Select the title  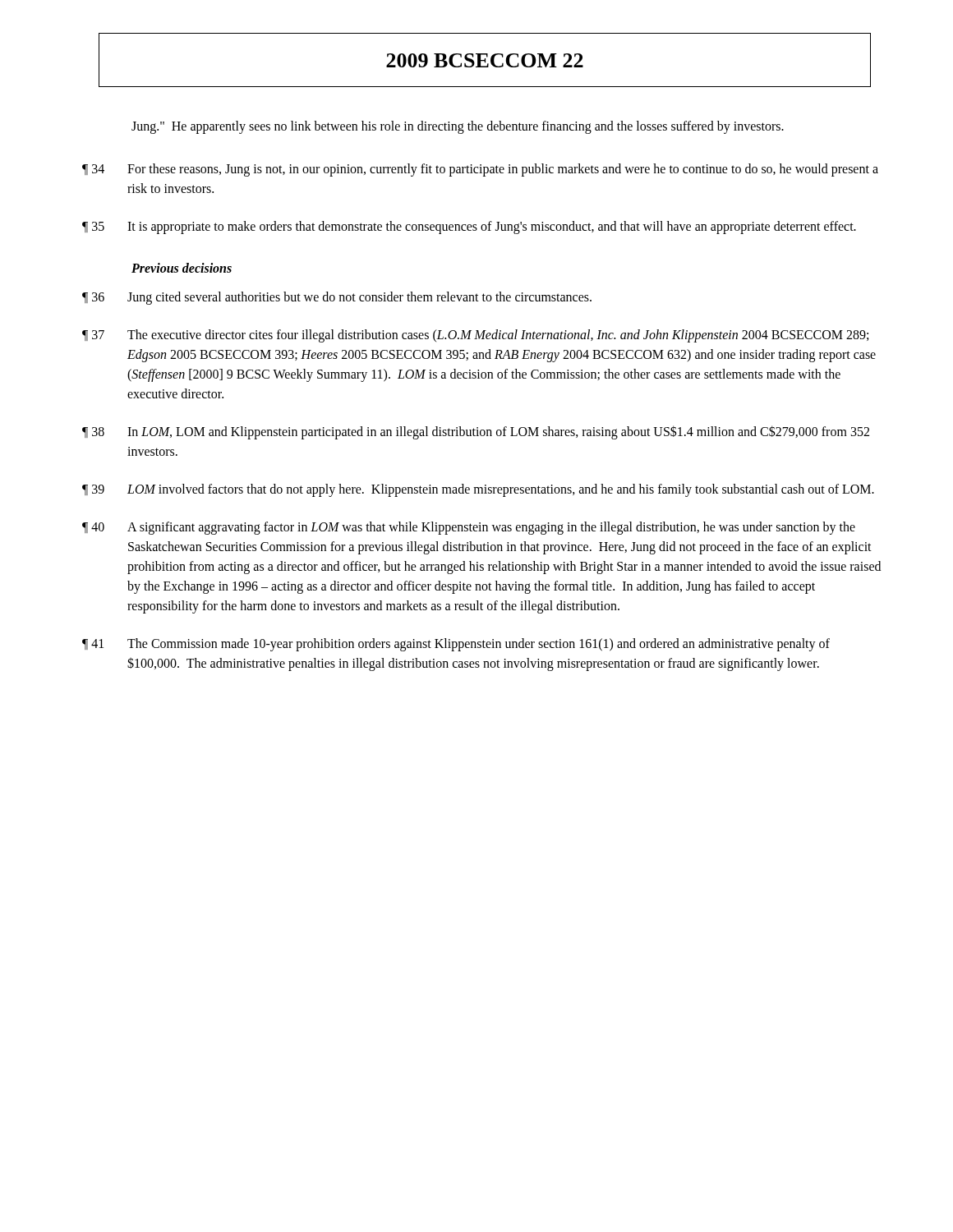pyautogui.click(x=485, y=61)
